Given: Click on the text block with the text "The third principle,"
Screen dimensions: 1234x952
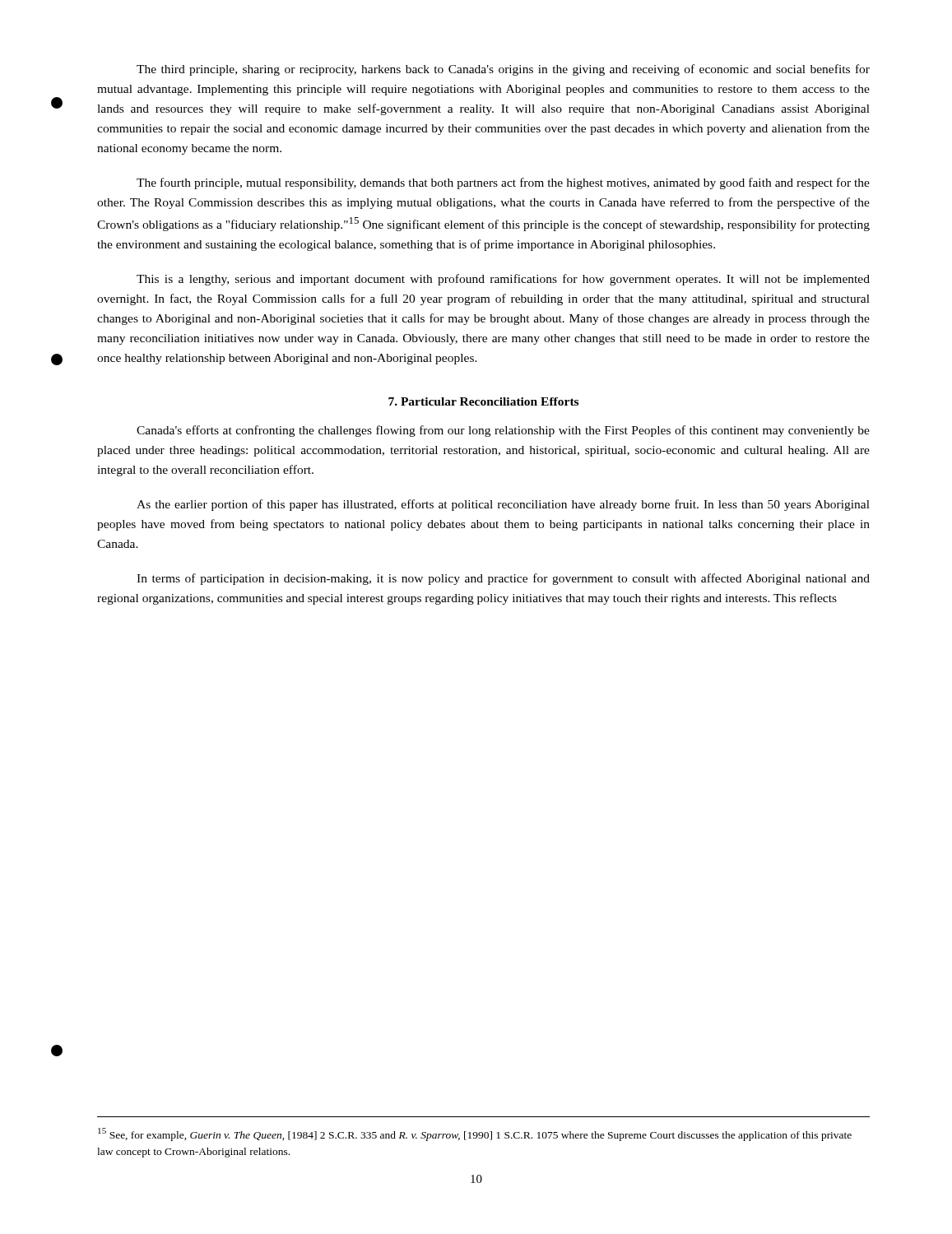Looking at the screenshot, I should coord(483,108).
